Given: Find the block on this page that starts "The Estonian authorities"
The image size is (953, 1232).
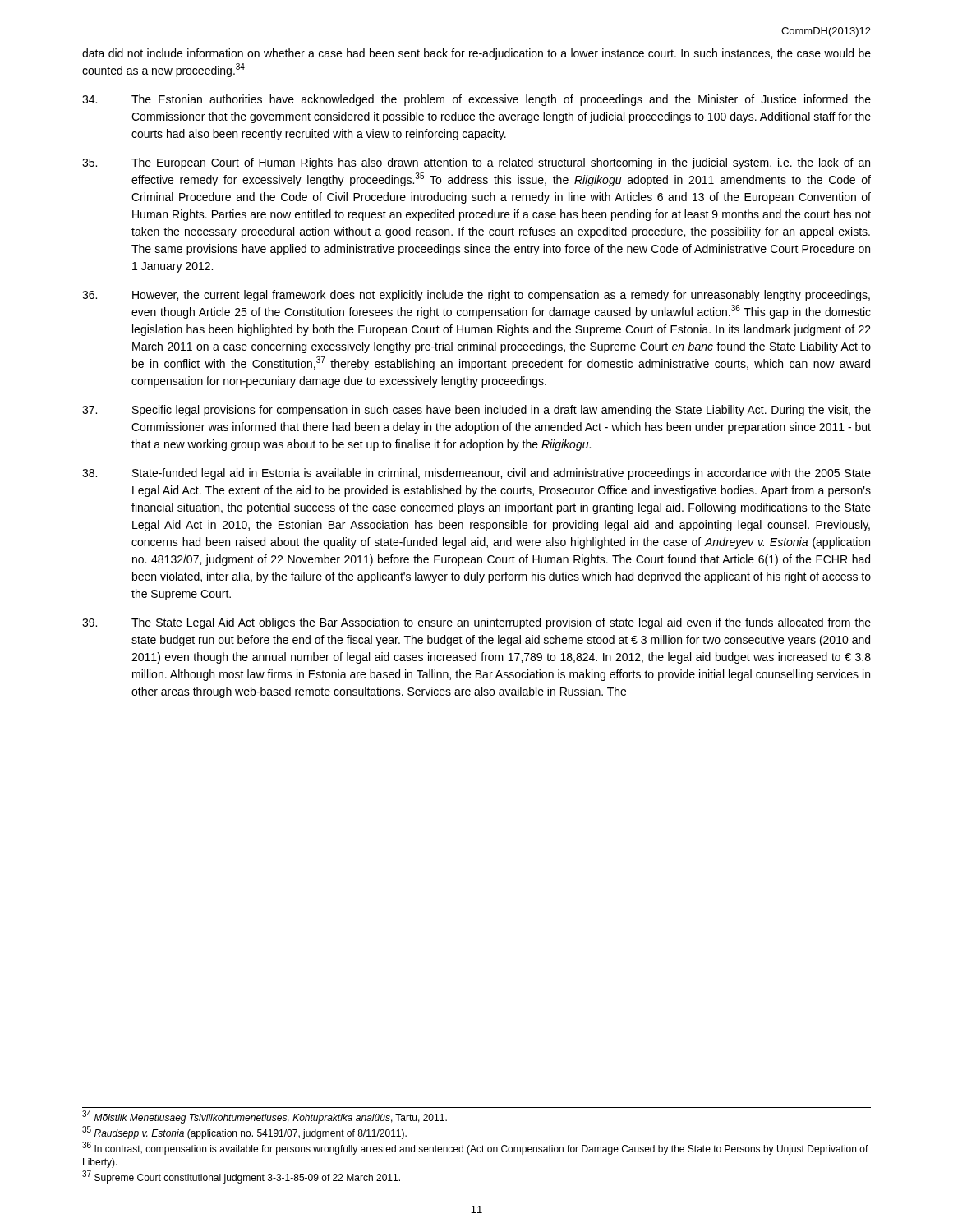Looking at the screenshot, I should [x=476, y=117].
